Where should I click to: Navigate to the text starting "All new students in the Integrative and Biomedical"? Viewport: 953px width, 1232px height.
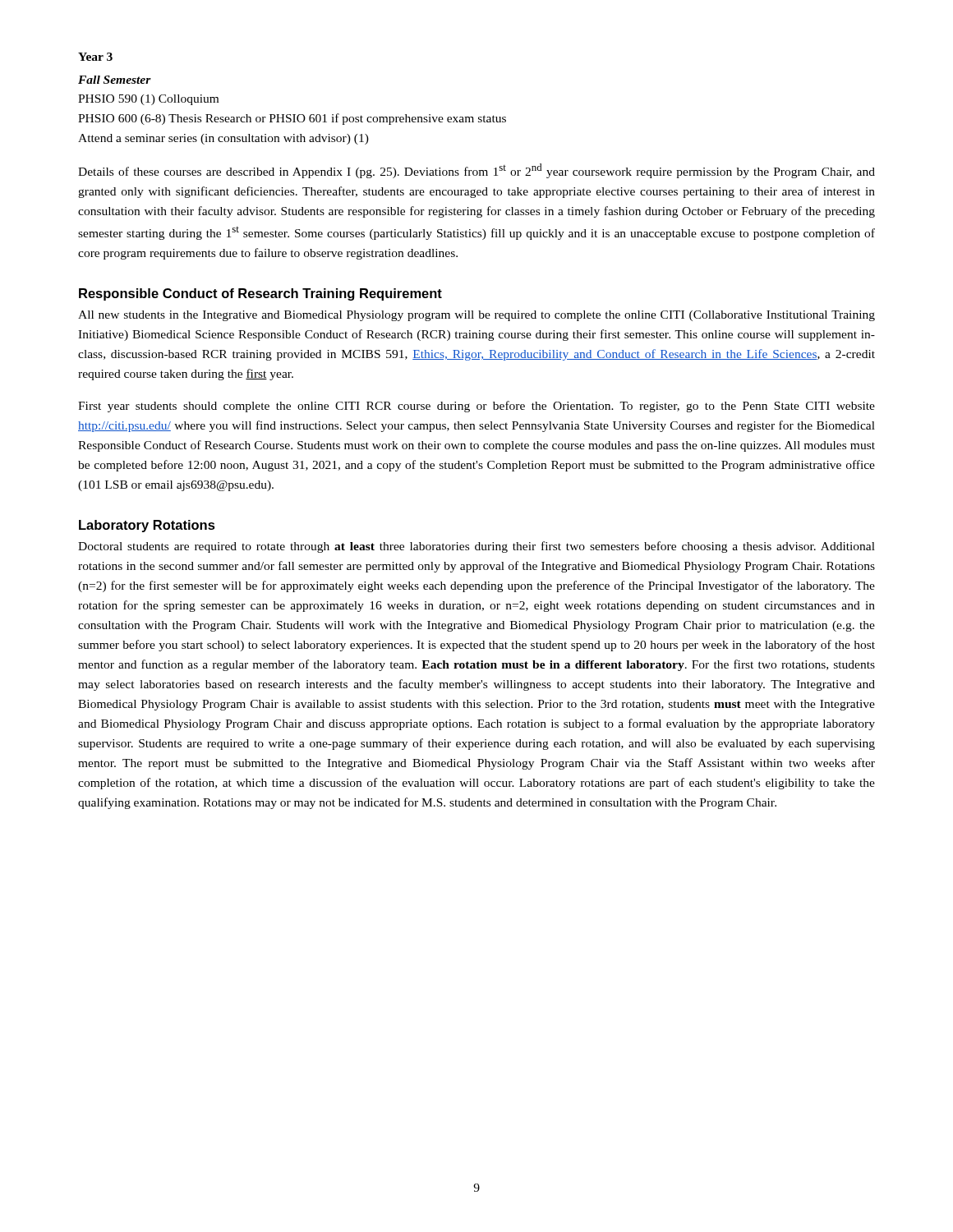coord(476,344)
